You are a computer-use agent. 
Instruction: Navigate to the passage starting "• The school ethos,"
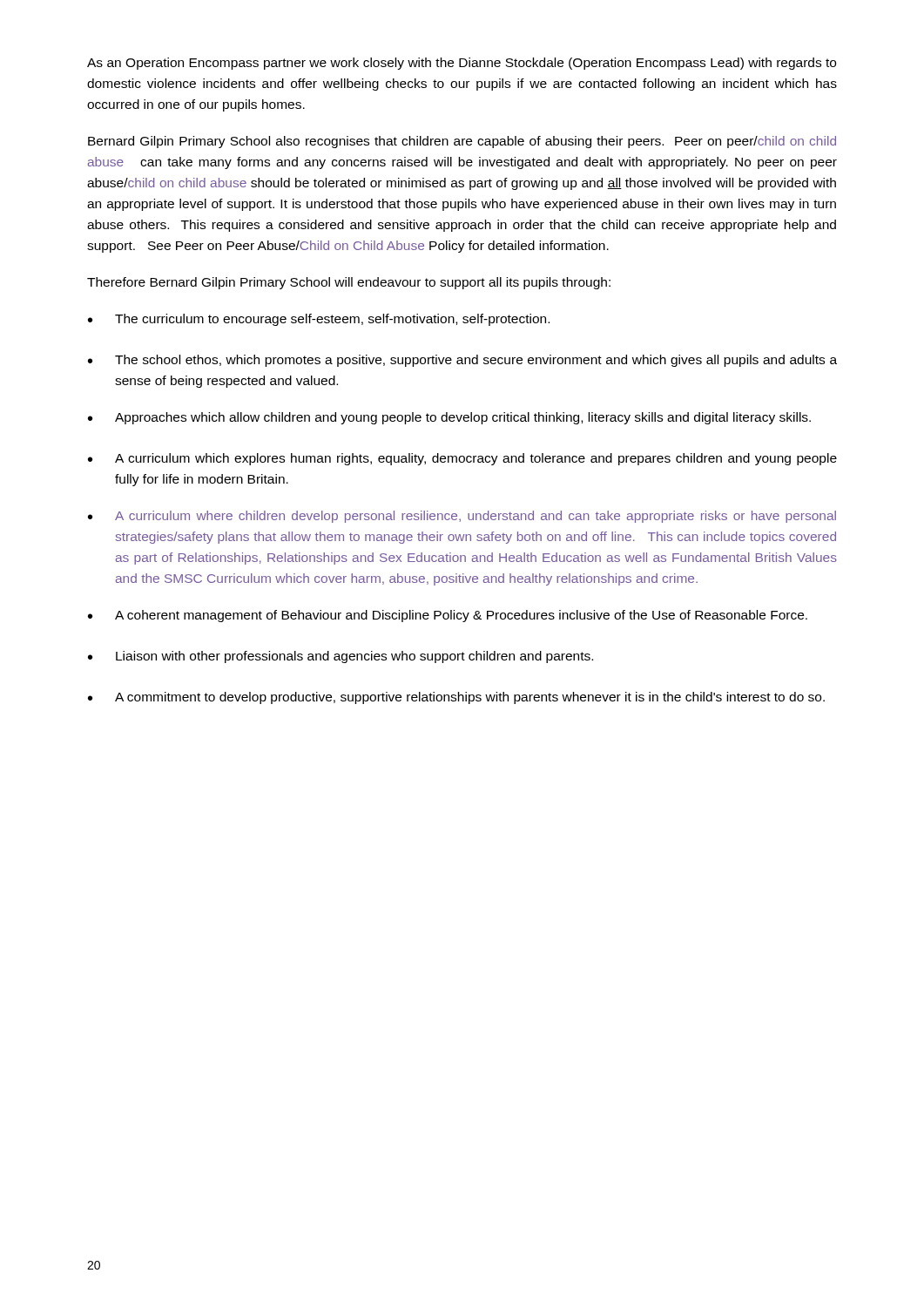click(x=462, y=370)
